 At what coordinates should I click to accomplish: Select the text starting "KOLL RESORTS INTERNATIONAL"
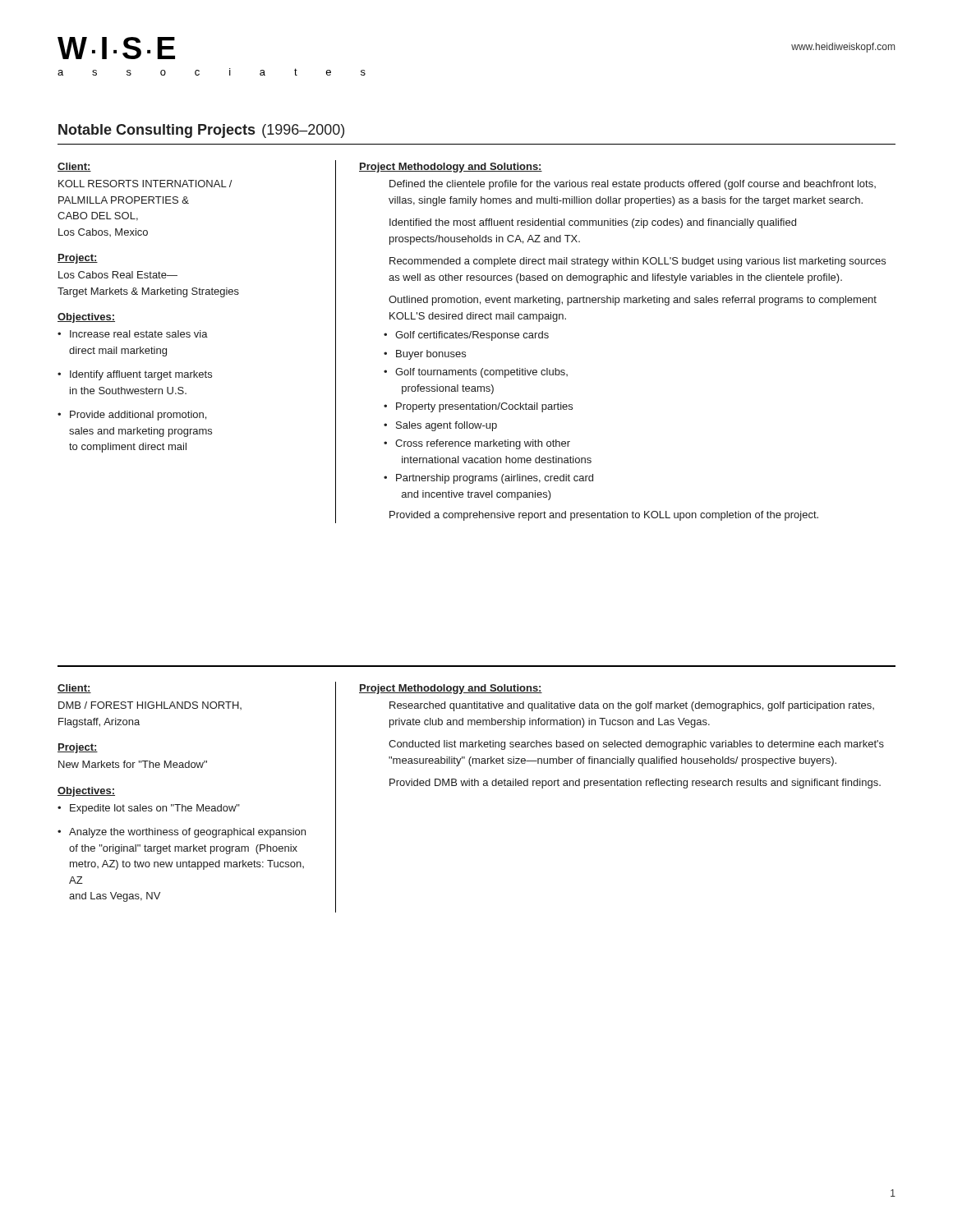[x=145, y=208]
